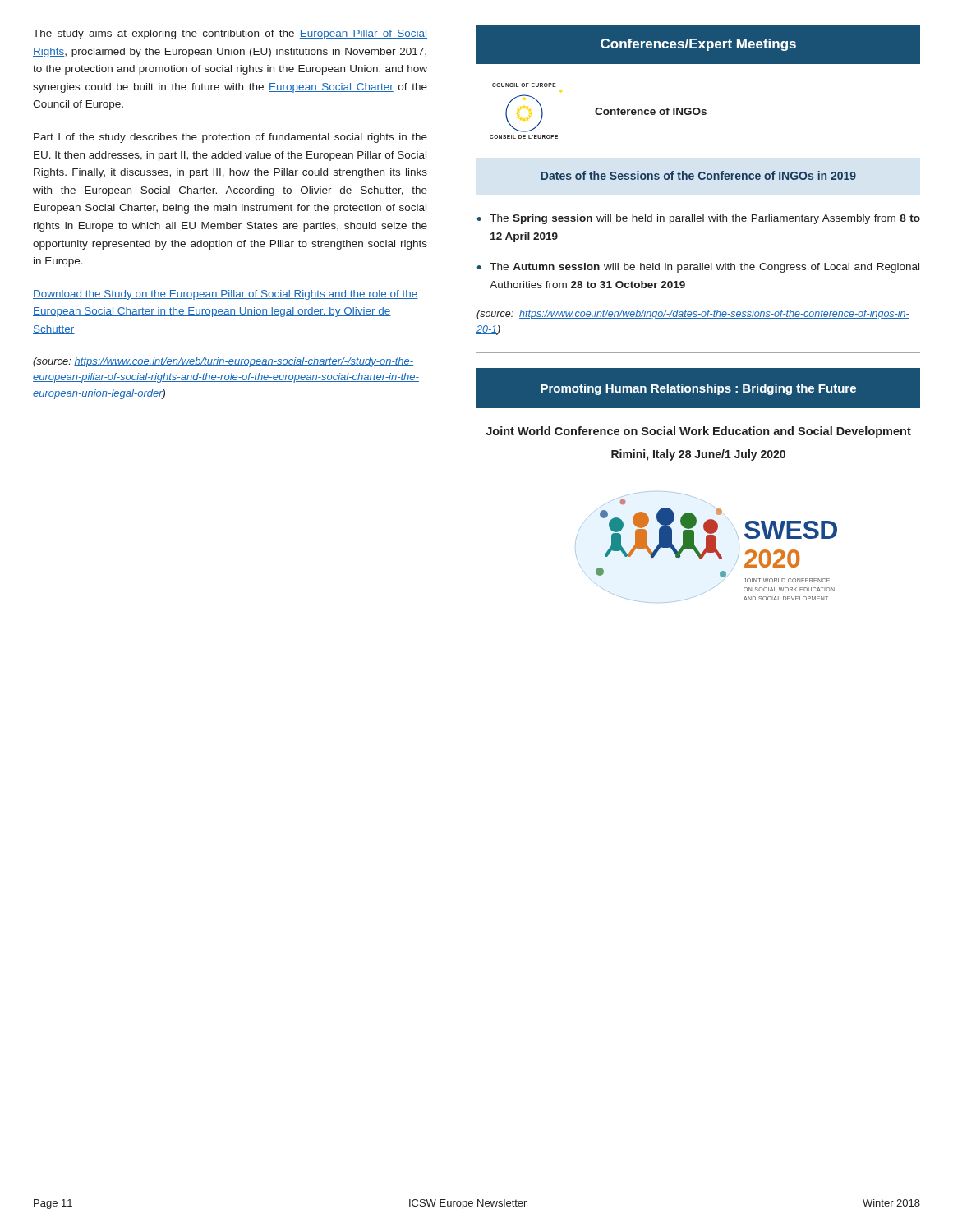Point to the element starting "(source: https://www.coe.int/en/web/ingo/-/dates-of-the-sessions-of-the-conference-of-ingos-in-20-1)"
The image size is (953, 1232).
point(693,322)
